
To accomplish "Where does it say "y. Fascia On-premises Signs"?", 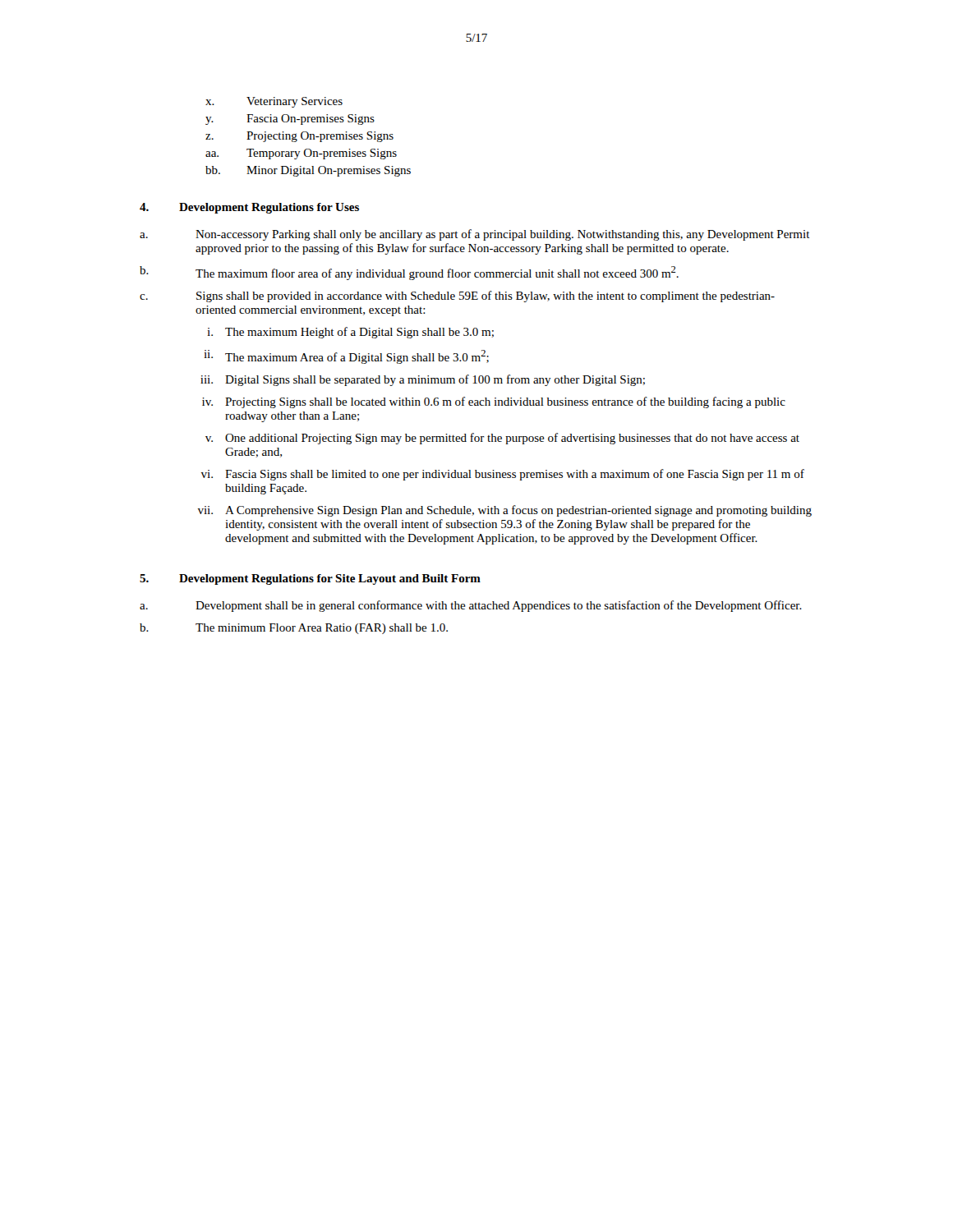I will 290,119.
